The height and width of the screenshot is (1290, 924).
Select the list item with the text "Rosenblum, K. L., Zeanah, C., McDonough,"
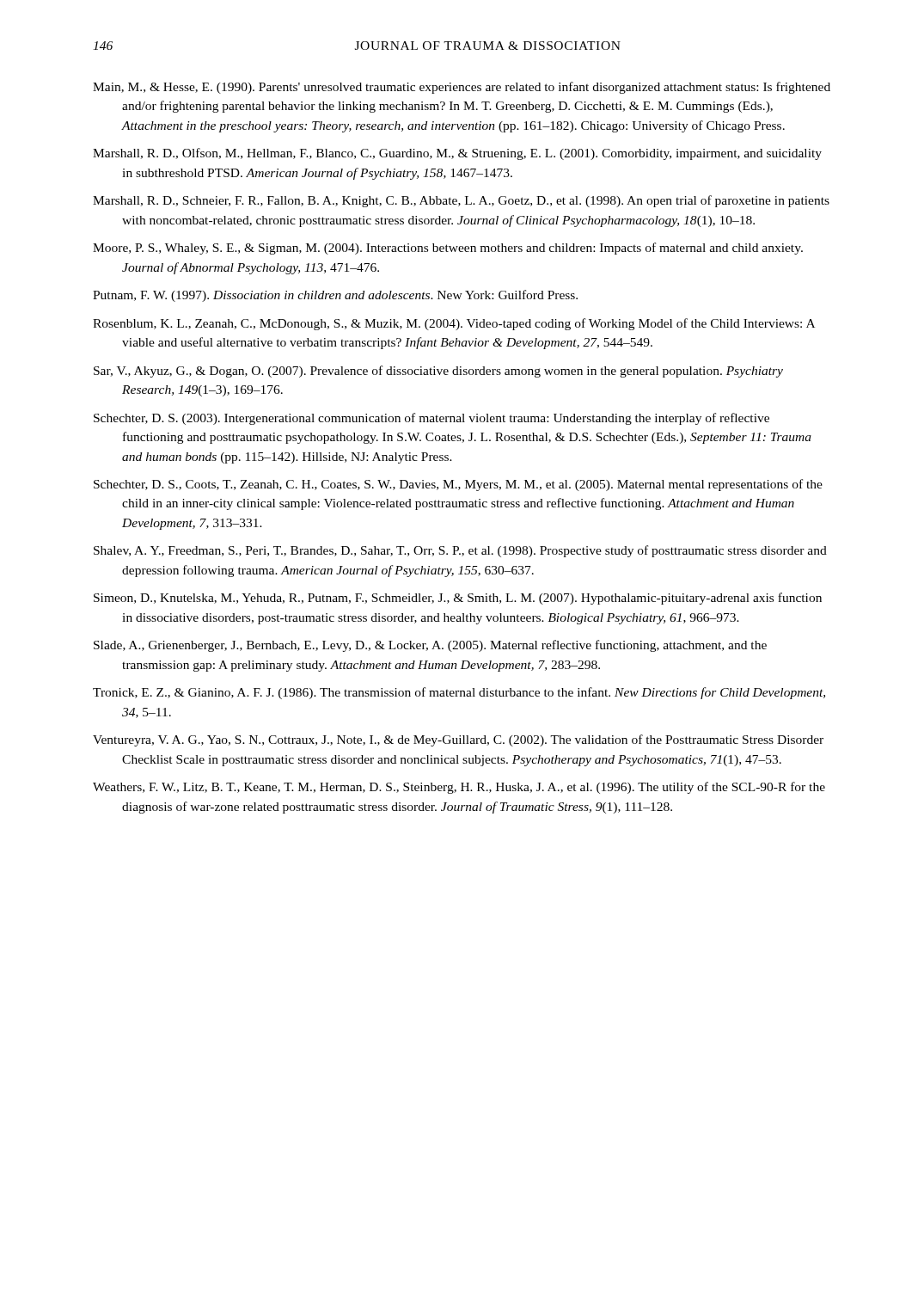pyautogui.click(x=454, y=332)
